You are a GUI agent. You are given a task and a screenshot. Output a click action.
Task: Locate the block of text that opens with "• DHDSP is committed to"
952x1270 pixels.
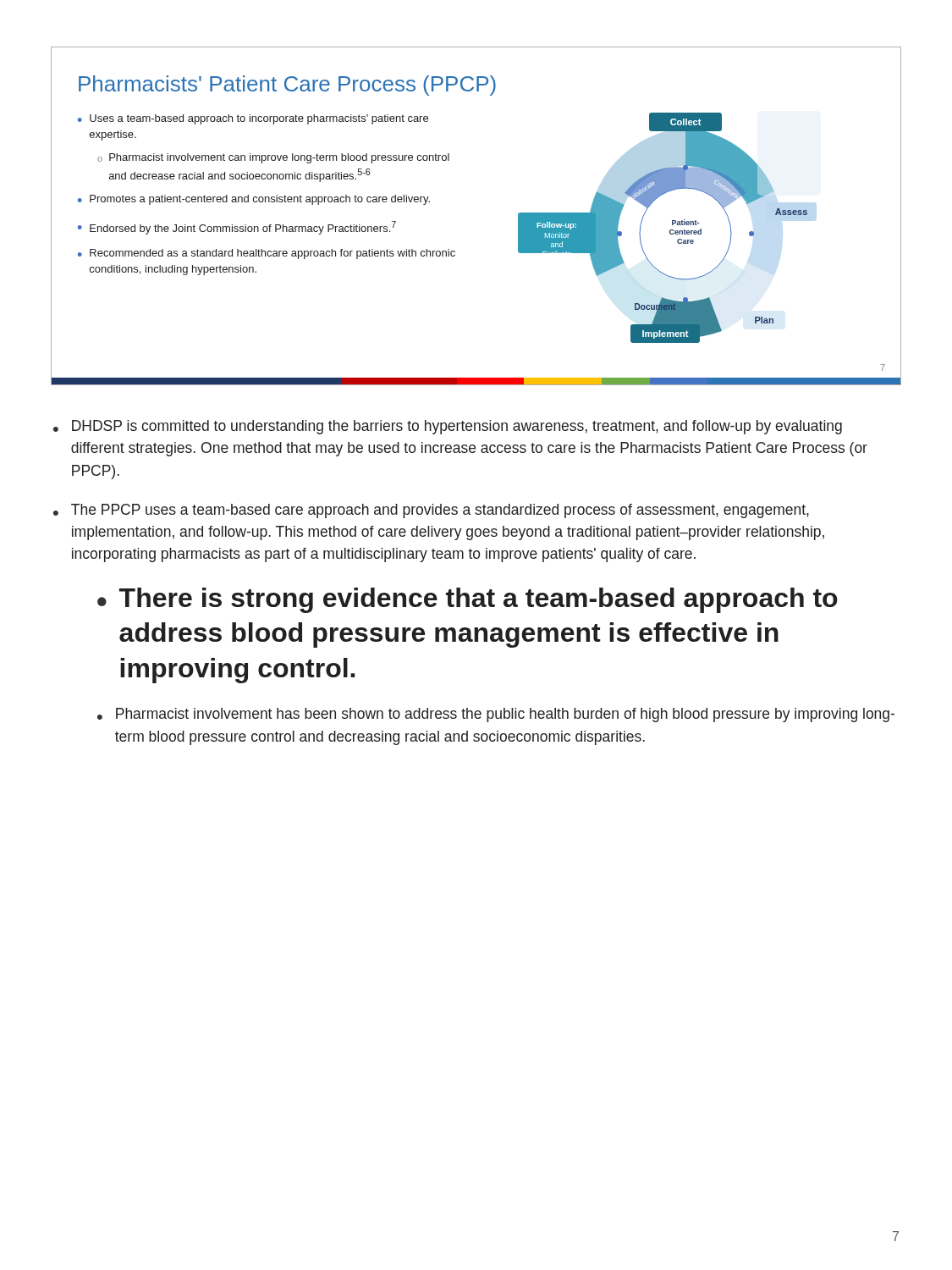pos(476,448)
